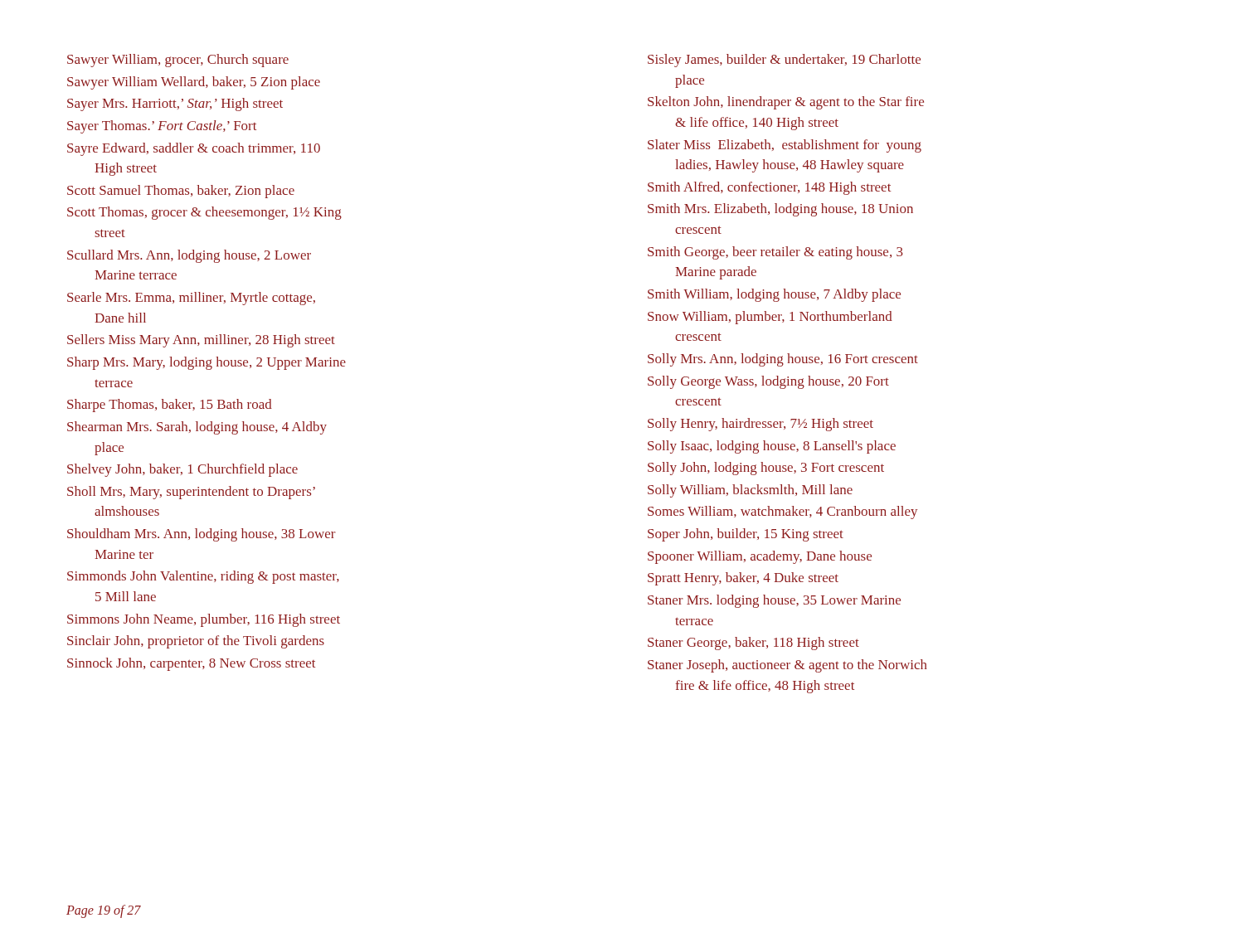Where does it say "Sinnock John, carpenter, 8 New Cross street"?
The width and height of the screenshot is (1244, 952).
191,663
